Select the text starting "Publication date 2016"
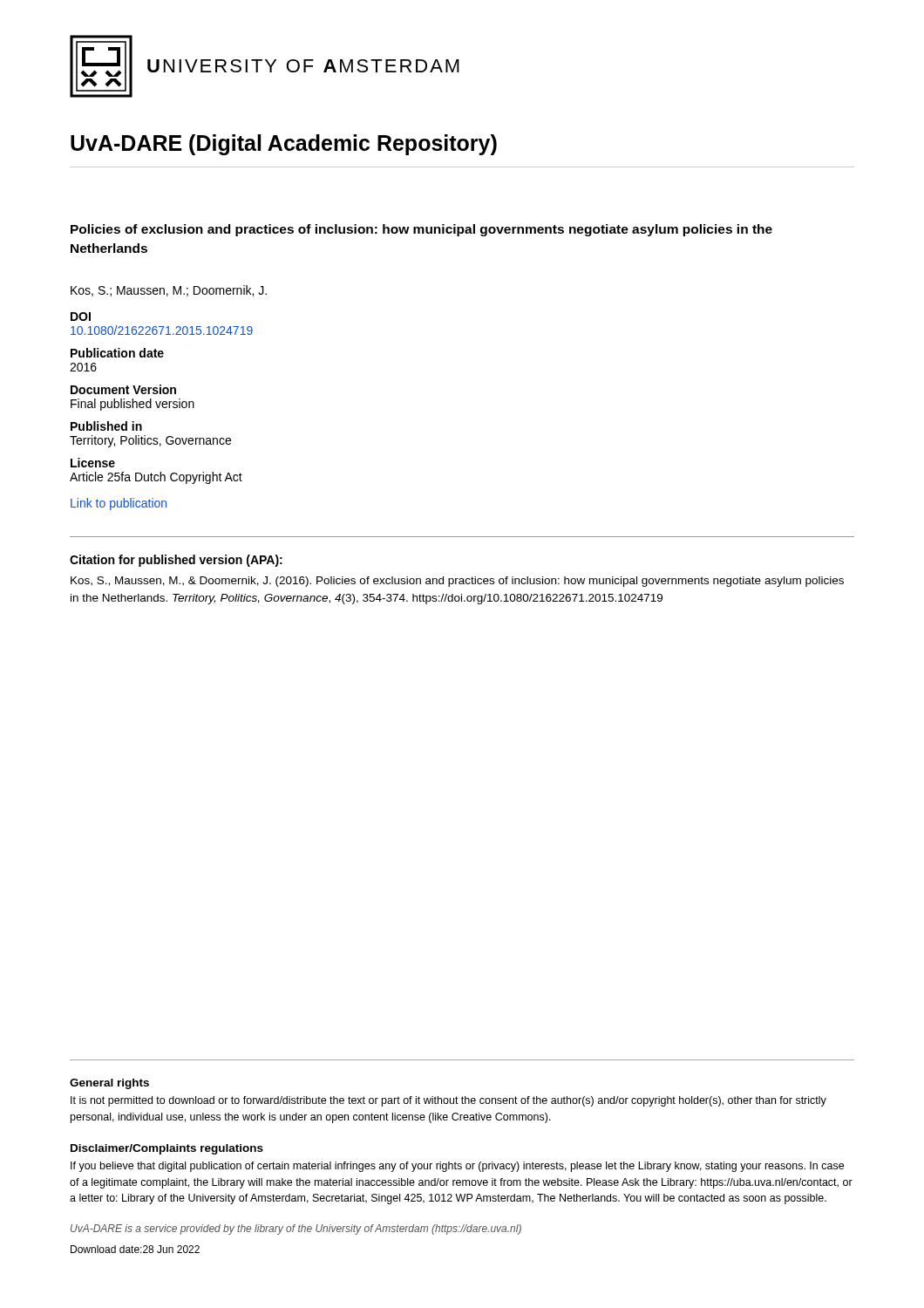The height and width of the screenshot is (1308, 924). point(117,353)
